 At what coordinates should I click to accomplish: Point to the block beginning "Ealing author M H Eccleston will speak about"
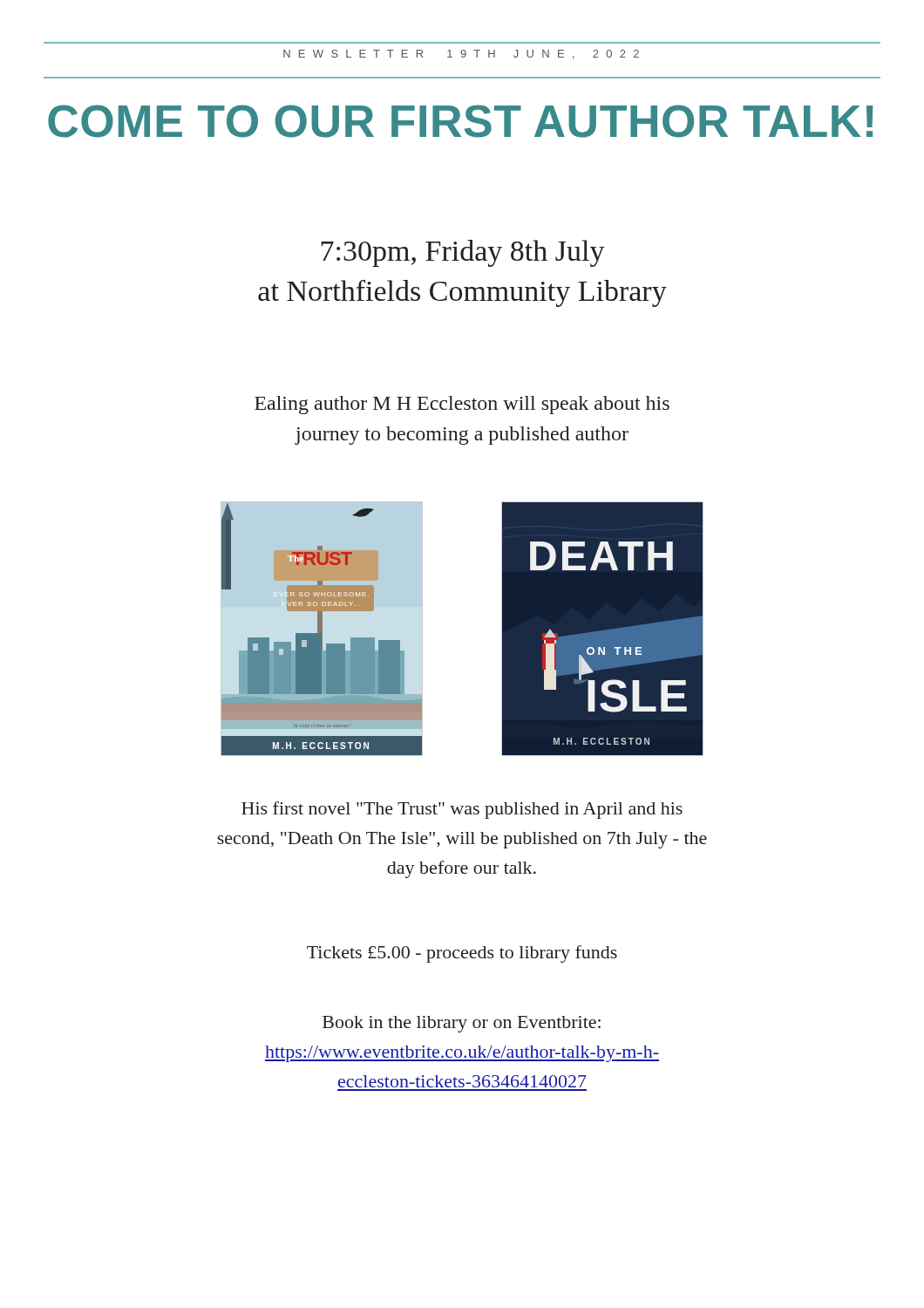pos(462,418)
